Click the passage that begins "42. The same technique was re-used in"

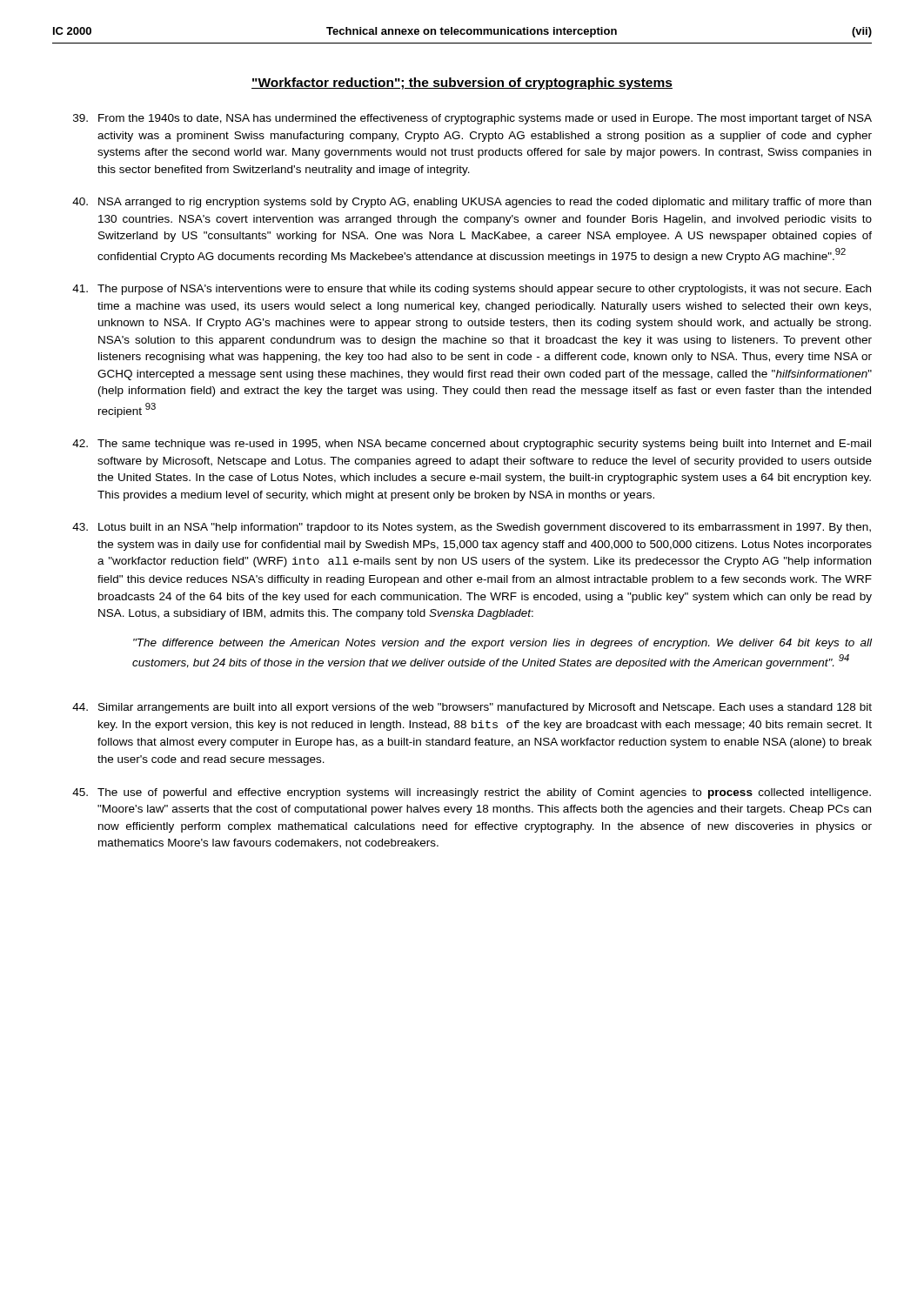tap(462, 469)
